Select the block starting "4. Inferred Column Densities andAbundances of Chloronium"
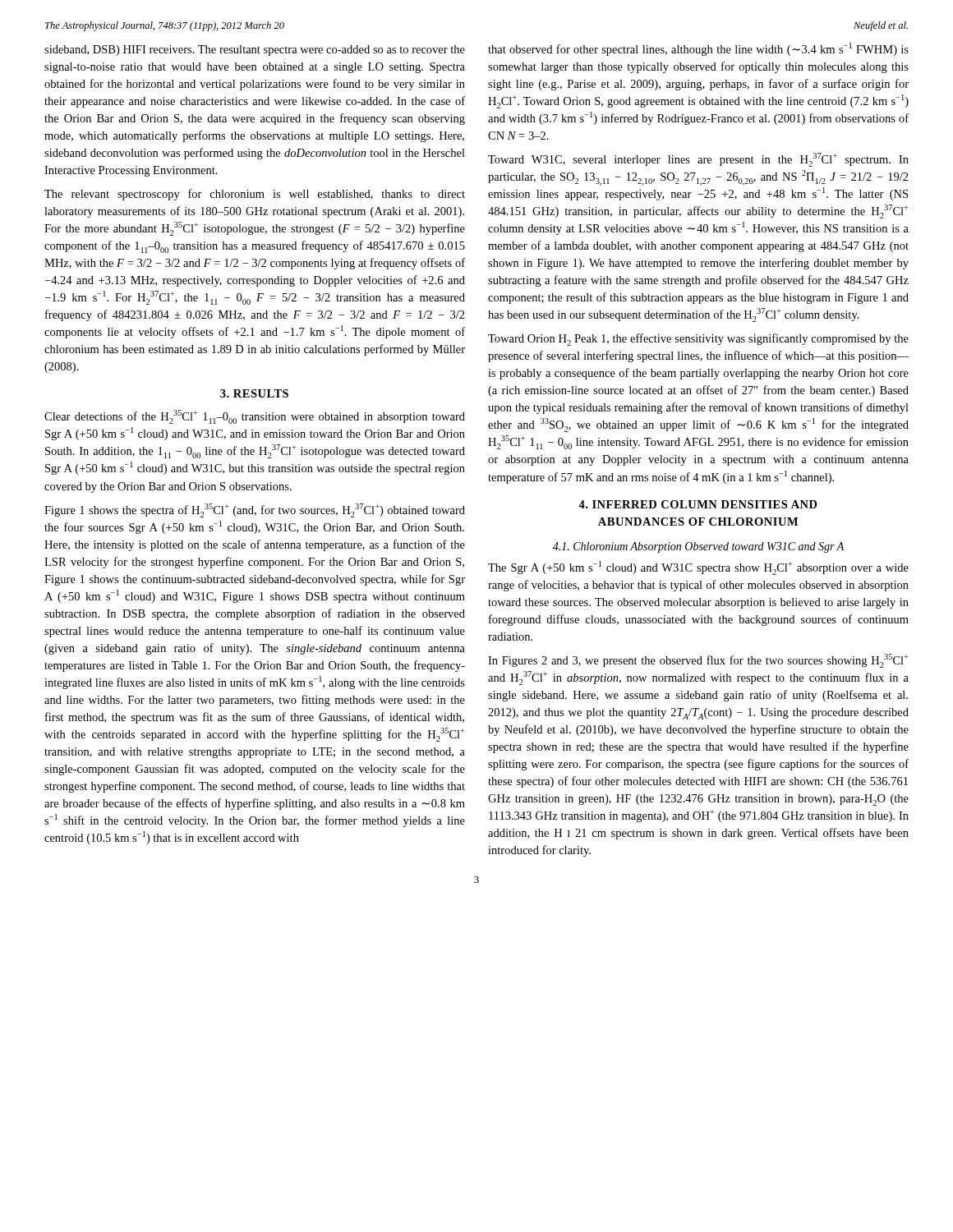953x1232 pixels. click(698, 513)
